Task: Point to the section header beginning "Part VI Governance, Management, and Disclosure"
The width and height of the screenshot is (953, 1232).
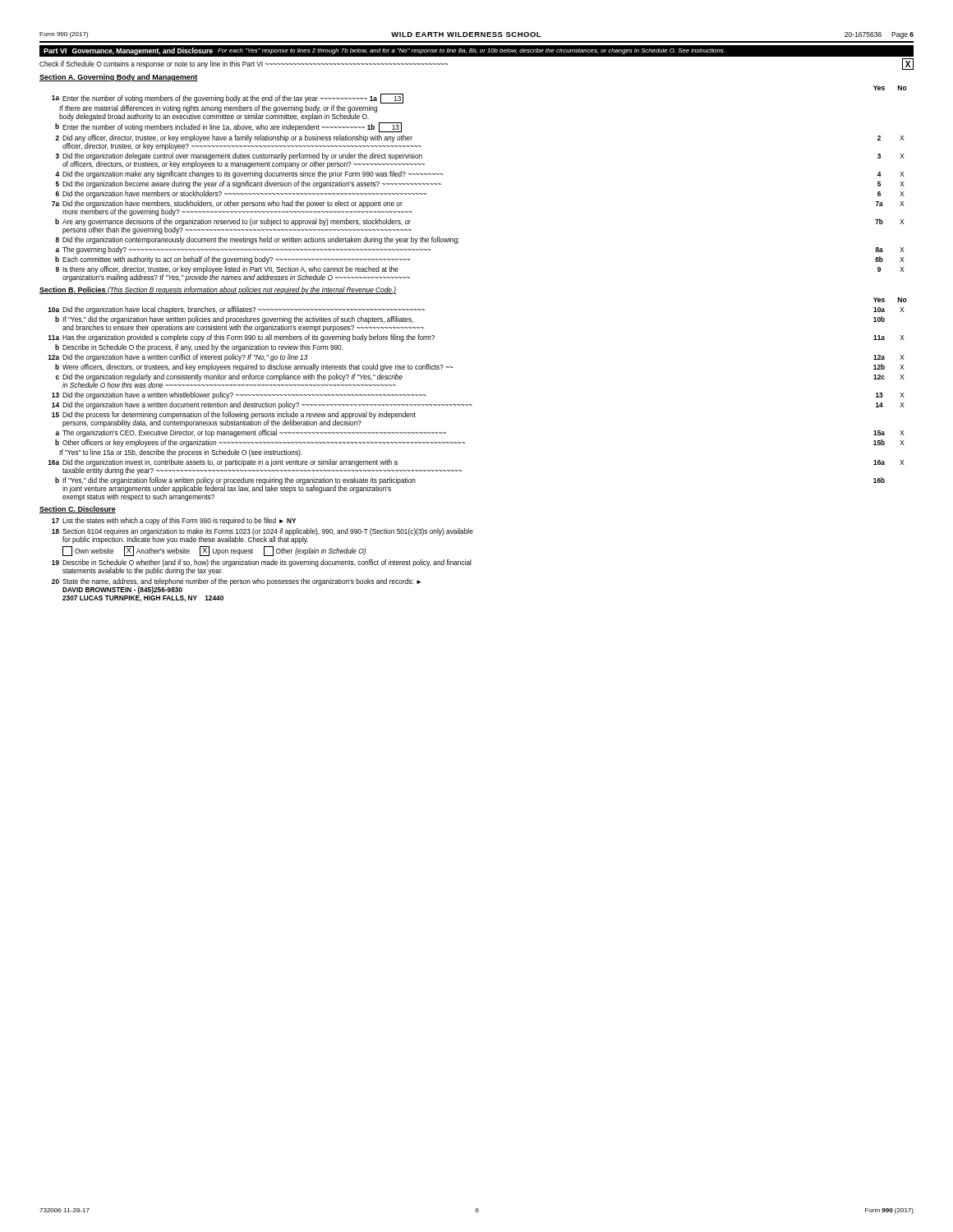Action: point(384,51)
